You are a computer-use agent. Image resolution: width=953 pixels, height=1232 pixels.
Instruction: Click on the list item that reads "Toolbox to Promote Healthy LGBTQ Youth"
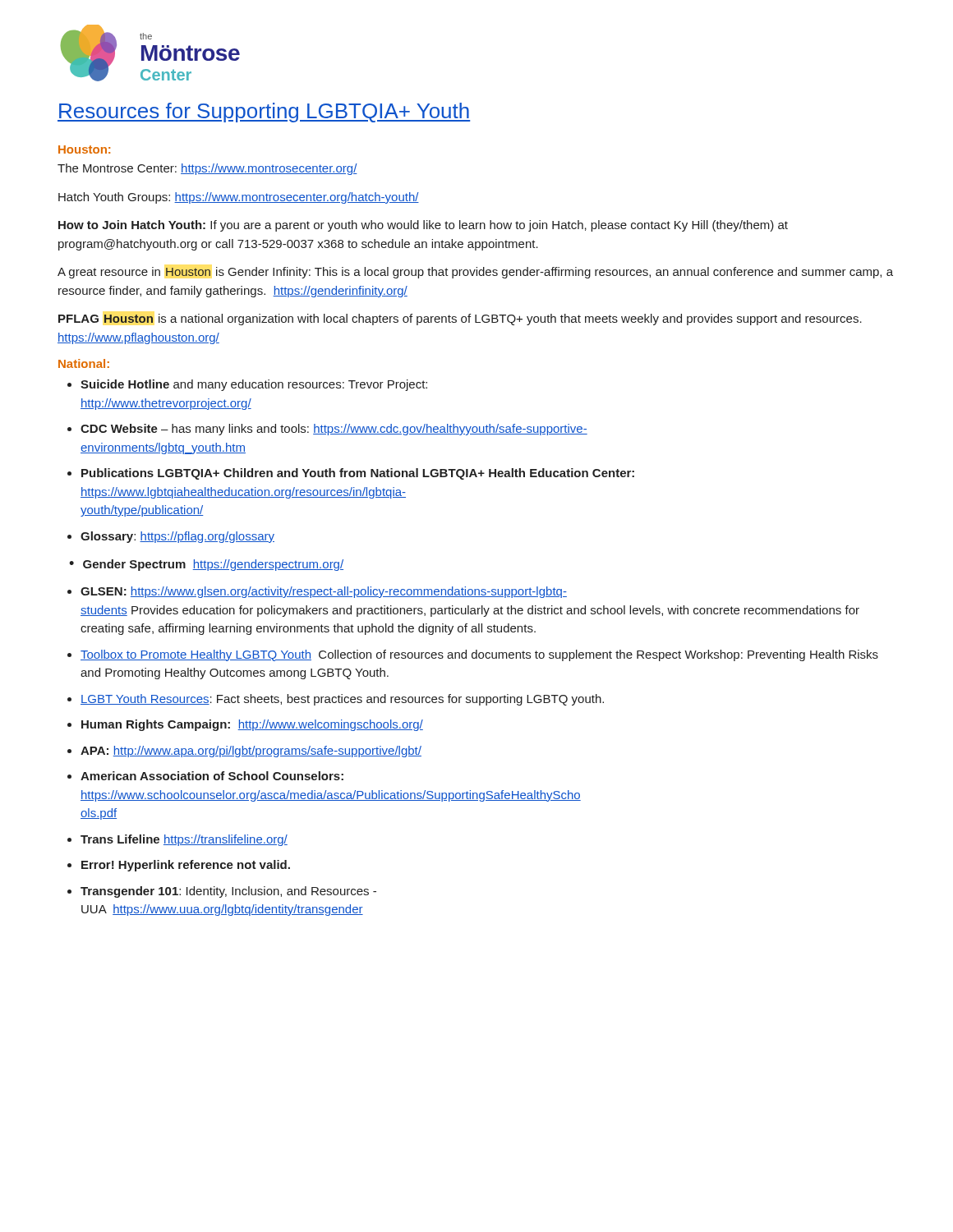(x=479, y=663)
